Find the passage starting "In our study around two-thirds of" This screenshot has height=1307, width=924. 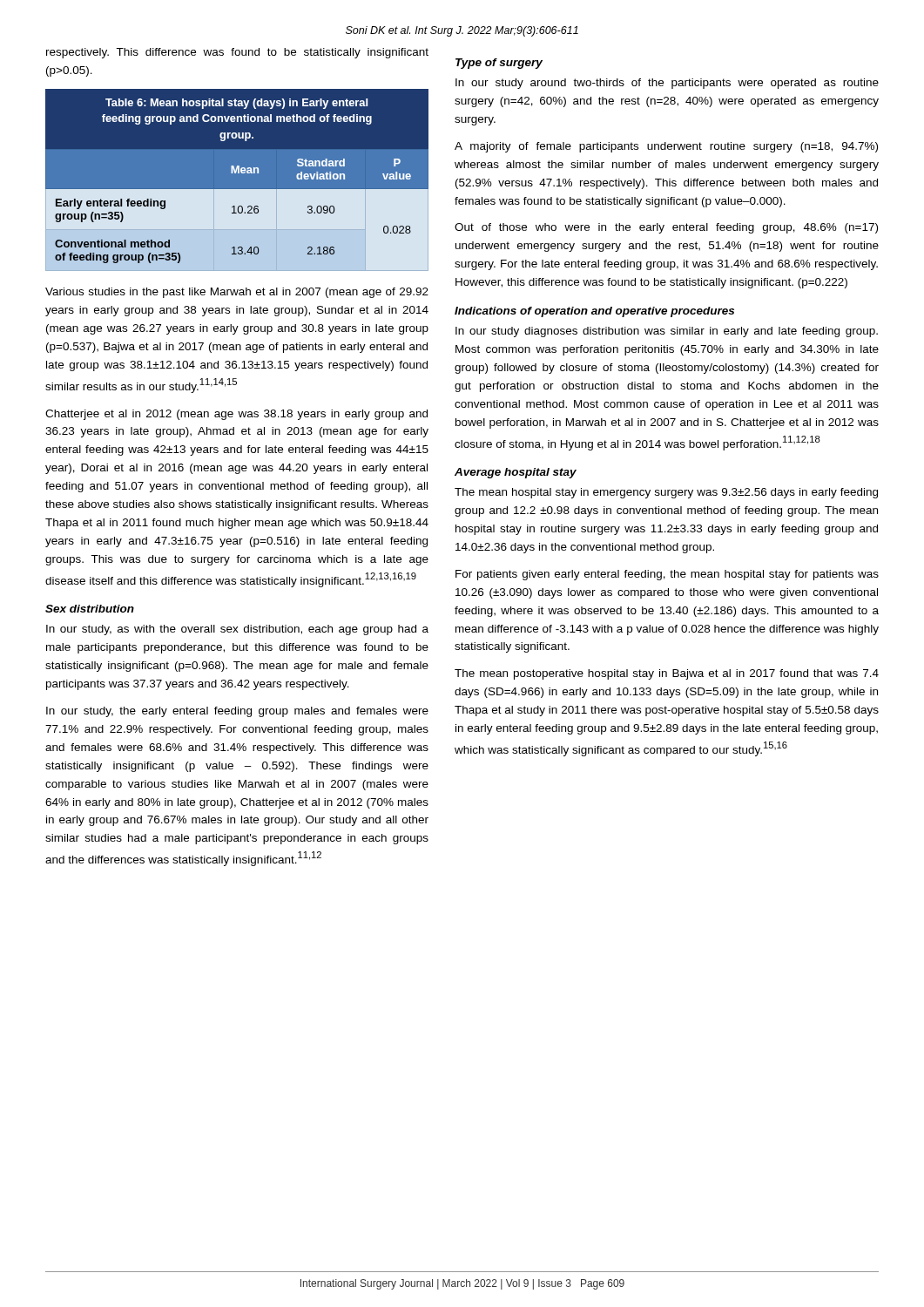pyautogui.click(x=667, y=101)
